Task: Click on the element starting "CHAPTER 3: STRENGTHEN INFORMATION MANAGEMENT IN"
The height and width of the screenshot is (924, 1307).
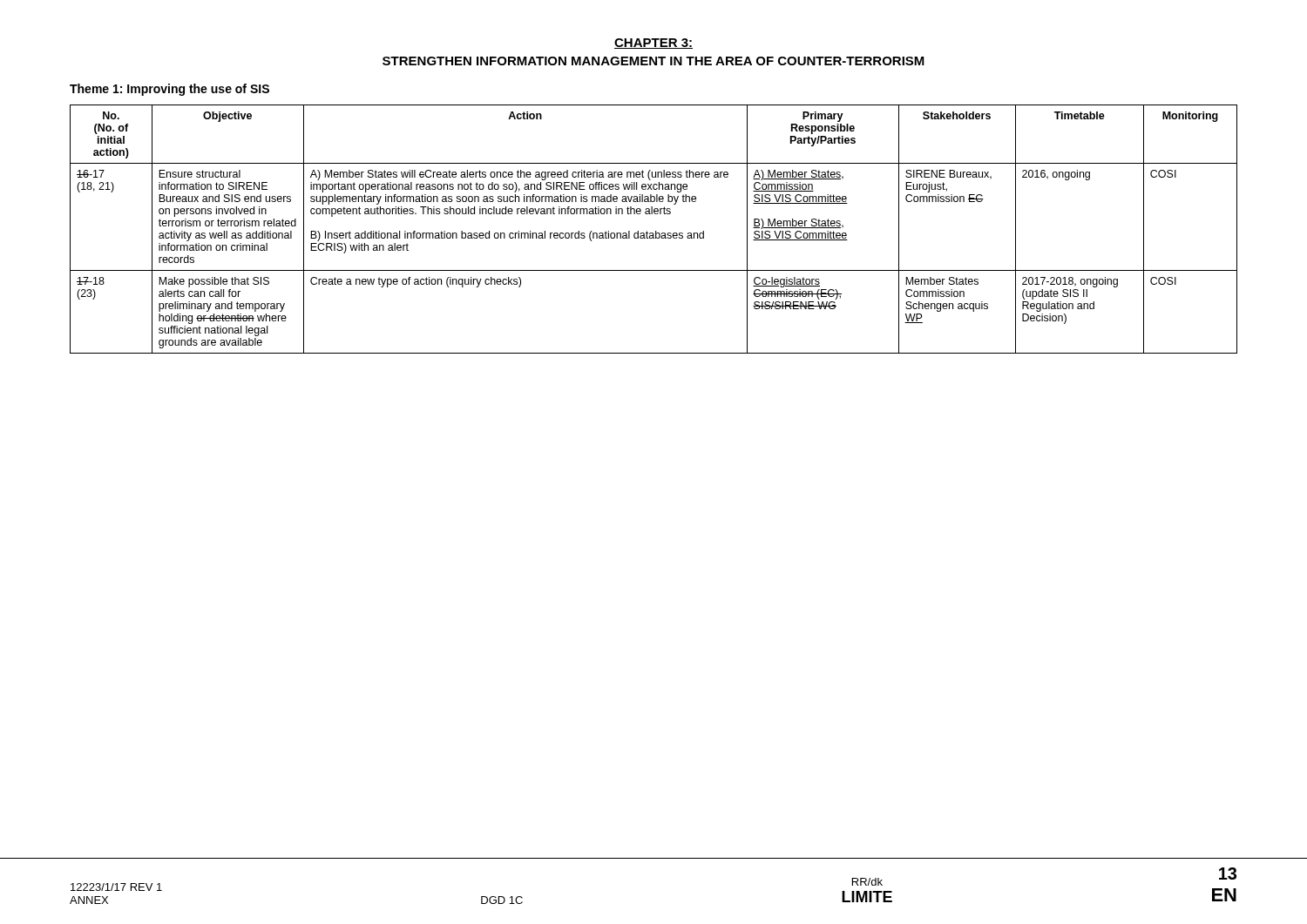Action: 654,51
